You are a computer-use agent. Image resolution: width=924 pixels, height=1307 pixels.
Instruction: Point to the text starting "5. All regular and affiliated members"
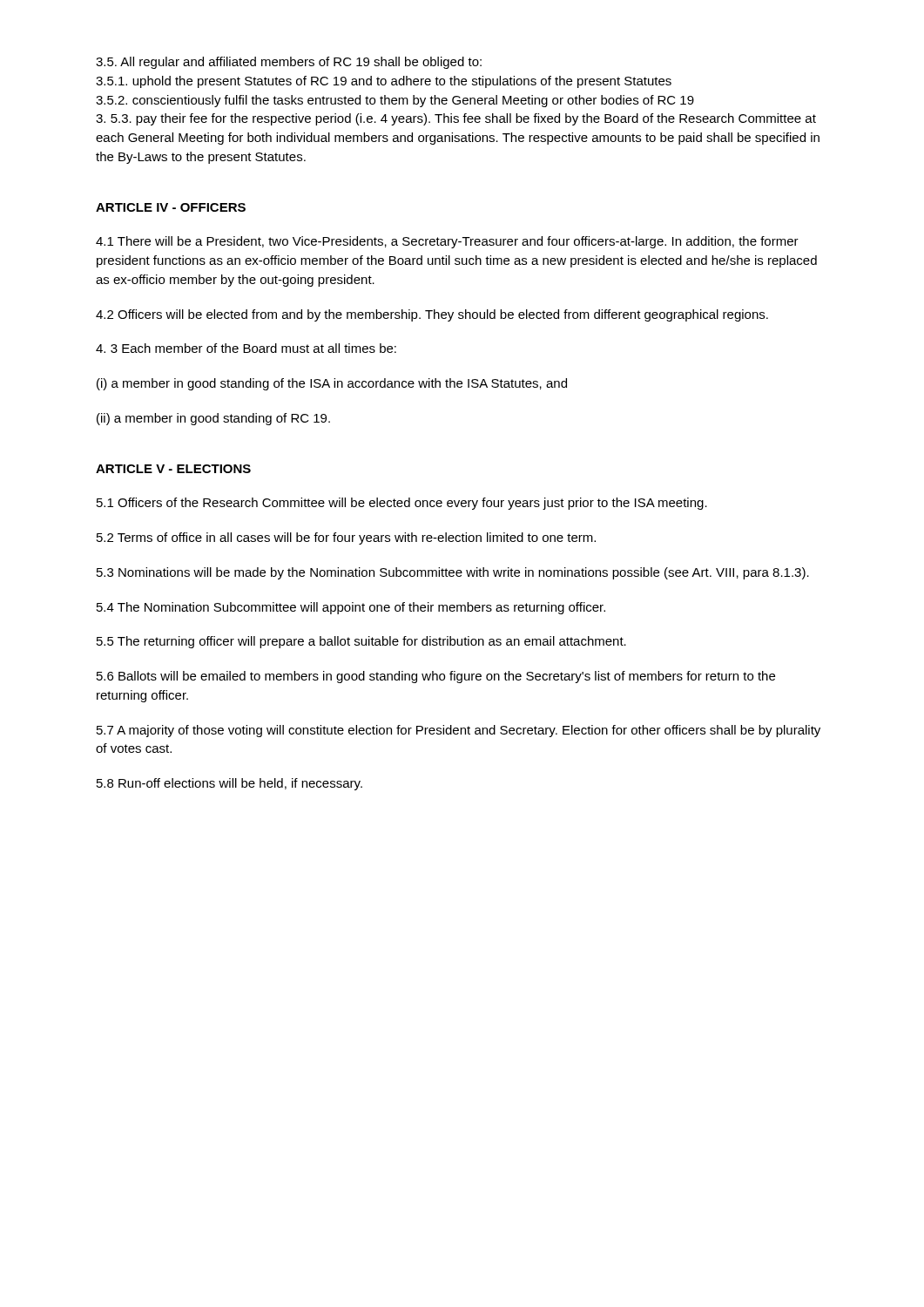(462, 109)
